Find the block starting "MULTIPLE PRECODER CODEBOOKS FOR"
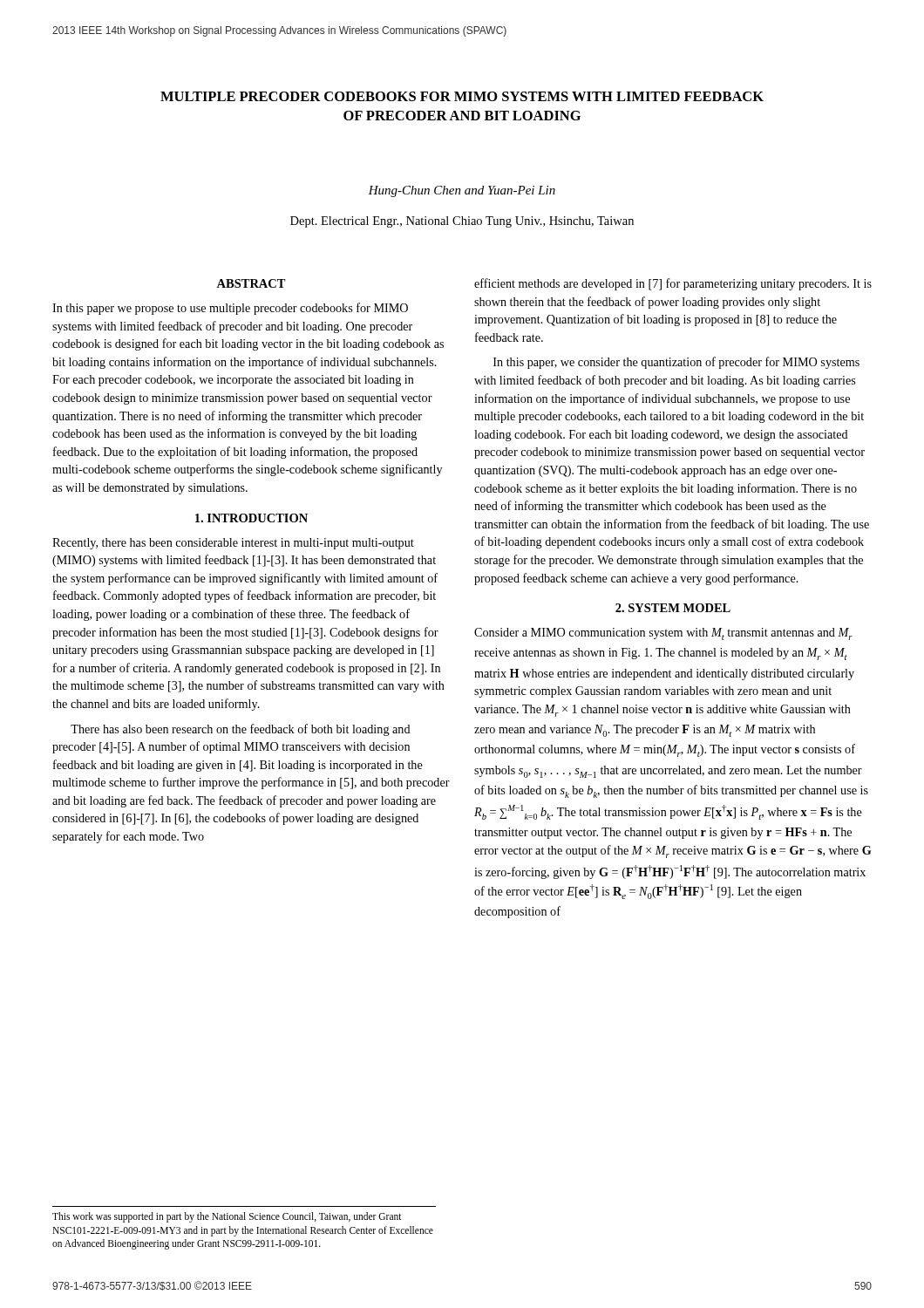The width and height of the screenshot is (924, 1308). click(462, 107)
